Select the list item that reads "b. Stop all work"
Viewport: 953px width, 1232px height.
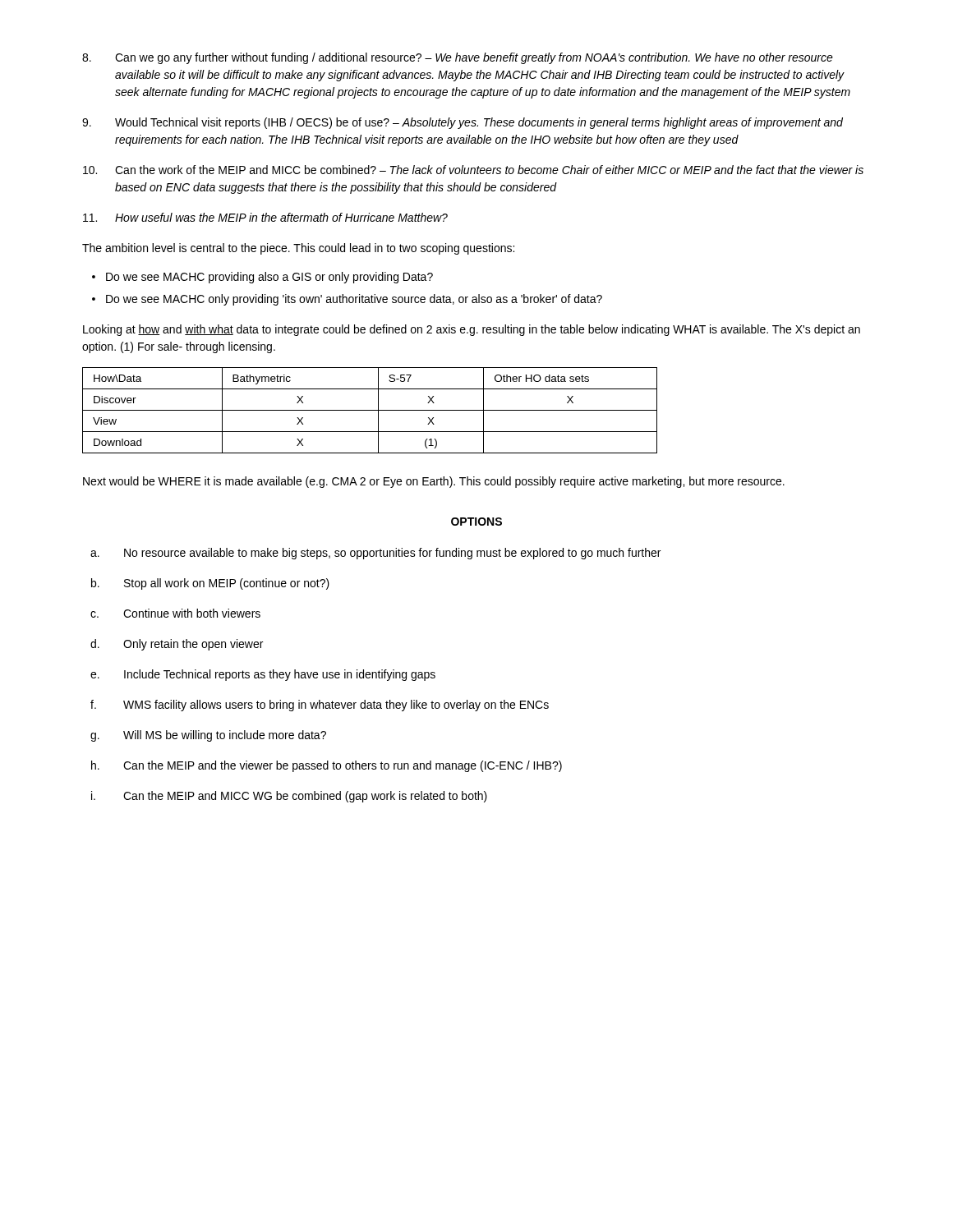pyautogui.click(x=210, y=584)
